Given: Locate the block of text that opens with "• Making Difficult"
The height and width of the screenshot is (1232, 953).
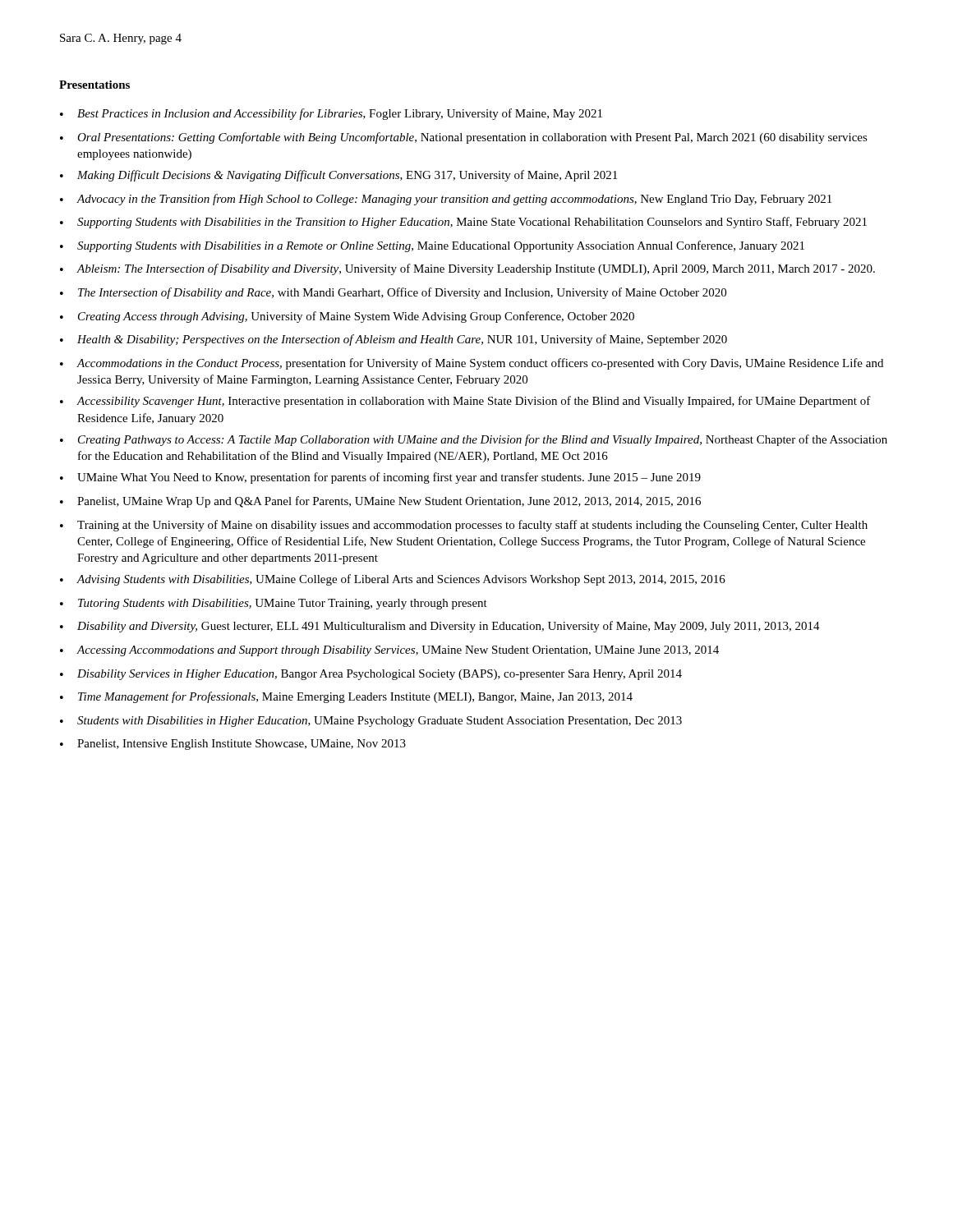Looking at the screenshot, I should (476, 176).
